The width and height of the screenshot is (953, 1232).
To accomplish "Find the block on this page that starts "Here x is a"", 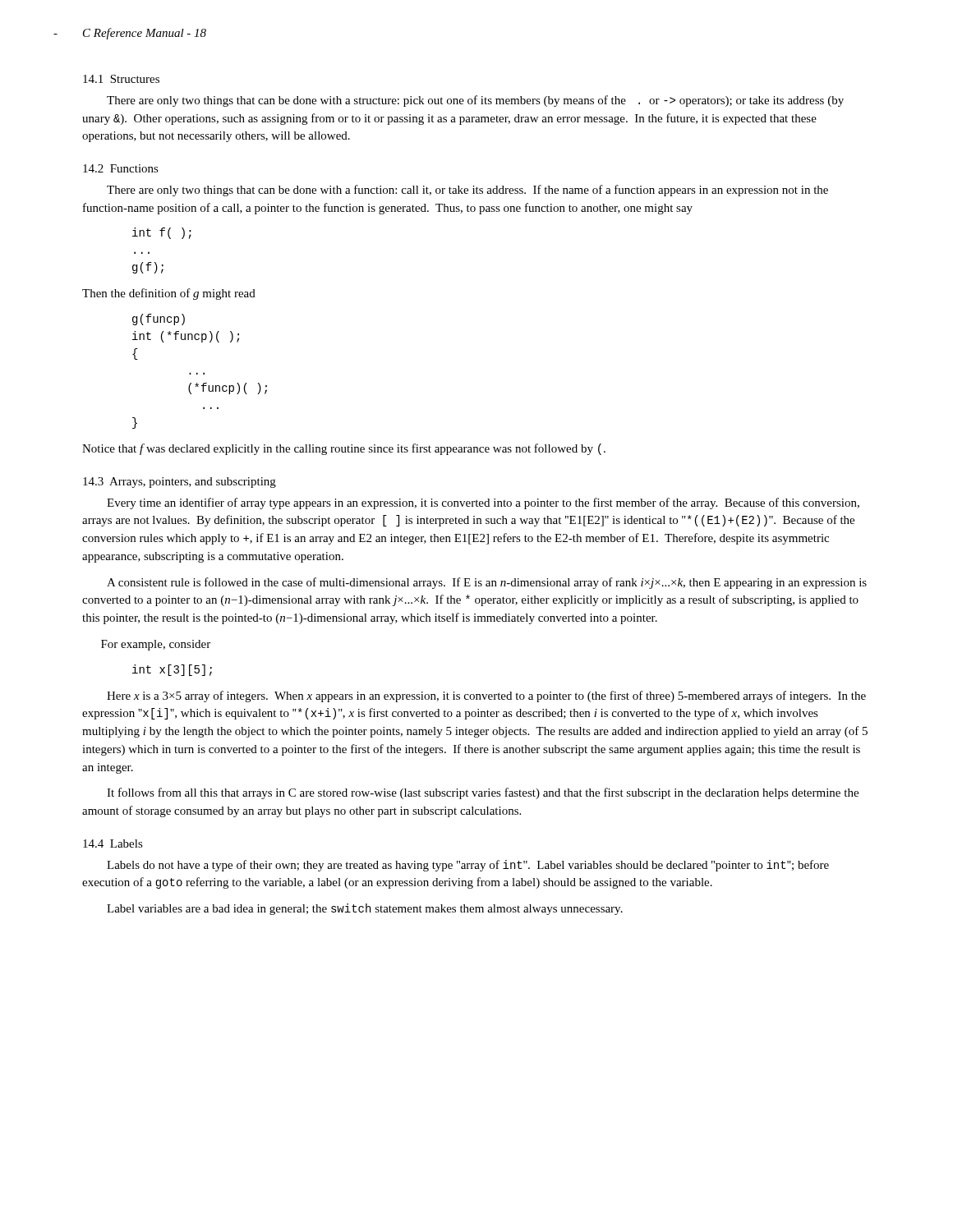I will [475, 731].
